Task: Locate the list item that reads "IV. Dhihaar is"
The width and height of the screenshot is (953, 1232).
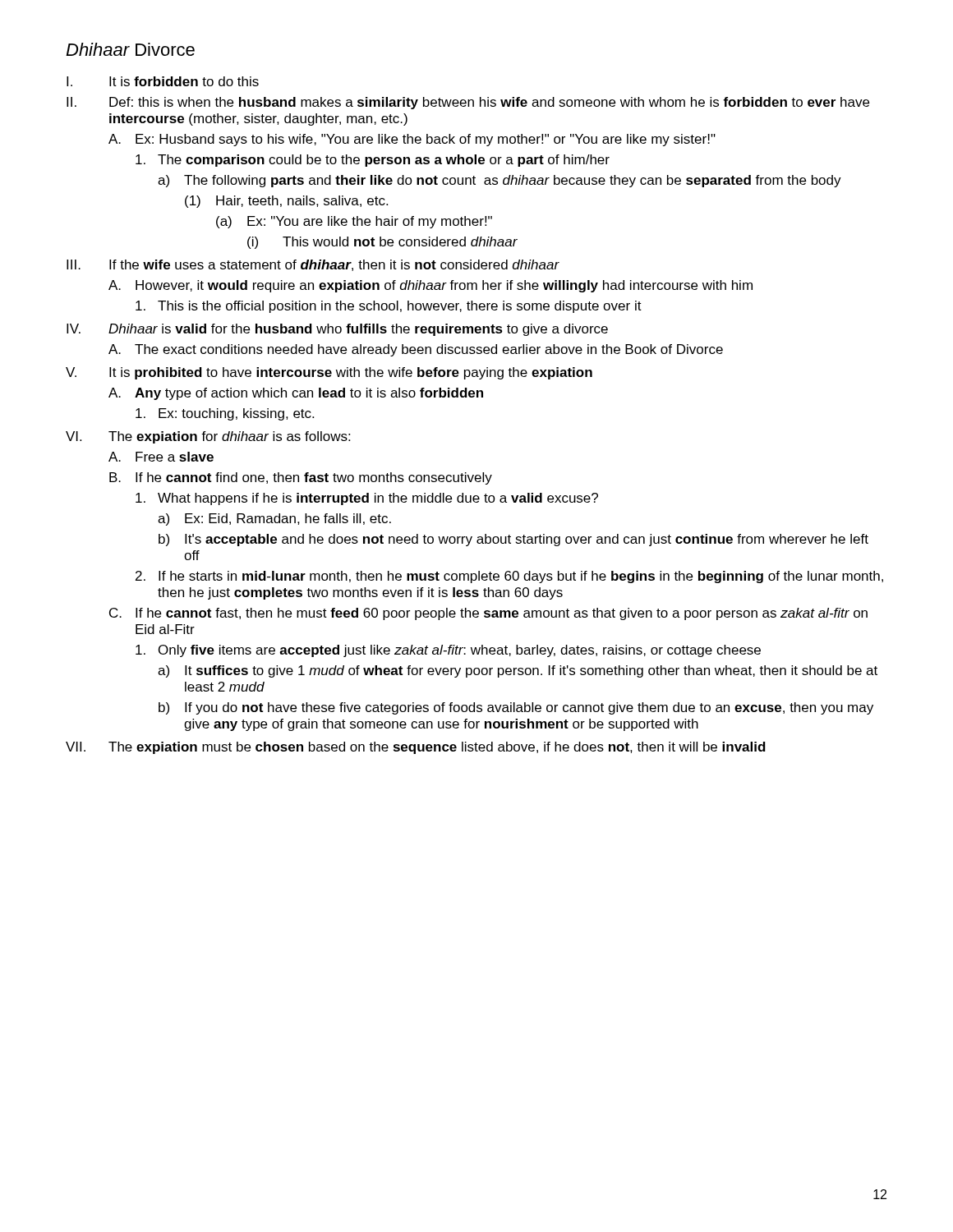Action: pos(337,329)
